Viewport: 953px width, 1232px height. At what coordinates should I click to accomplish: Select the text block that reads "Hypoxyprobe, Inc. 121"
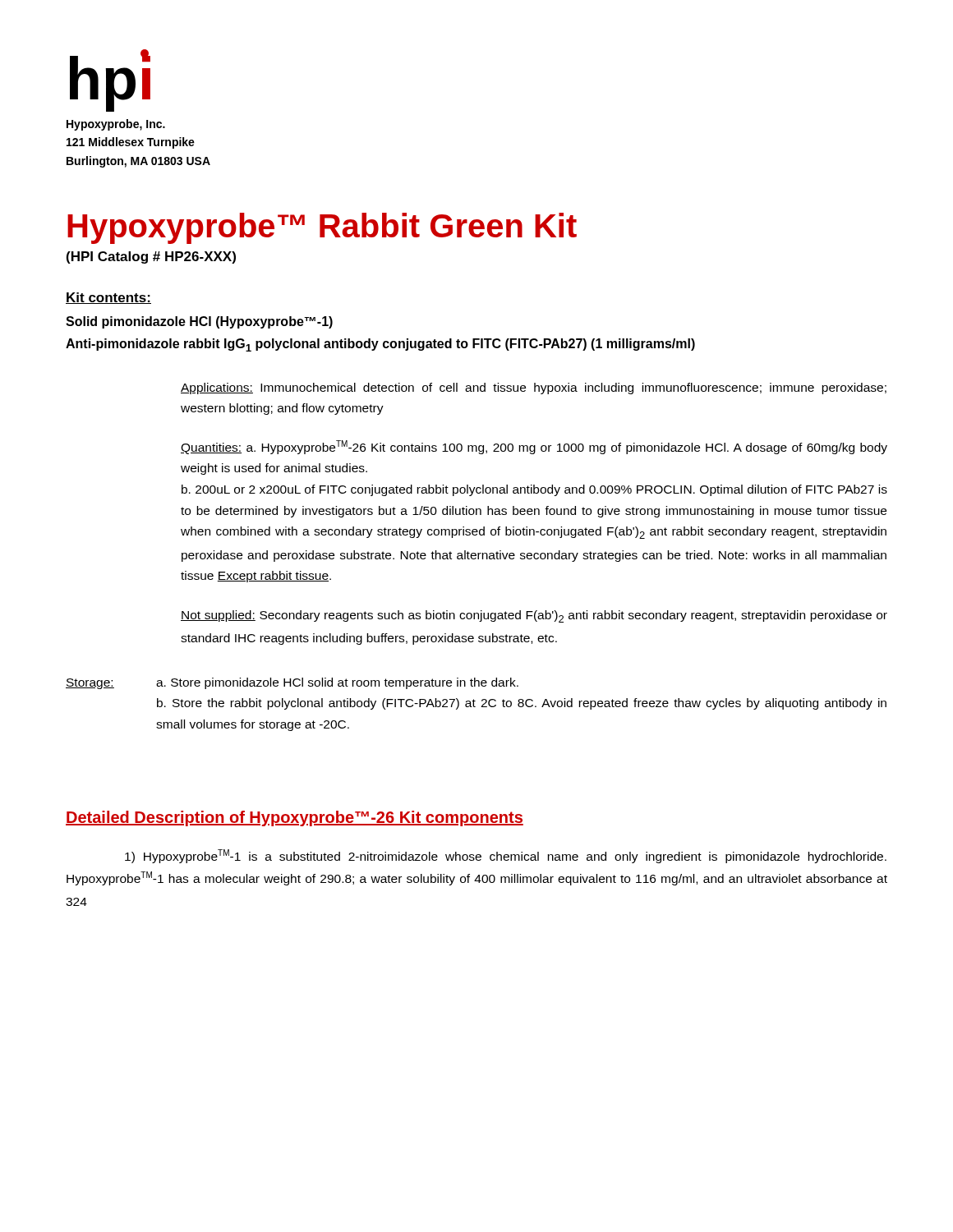138,142
